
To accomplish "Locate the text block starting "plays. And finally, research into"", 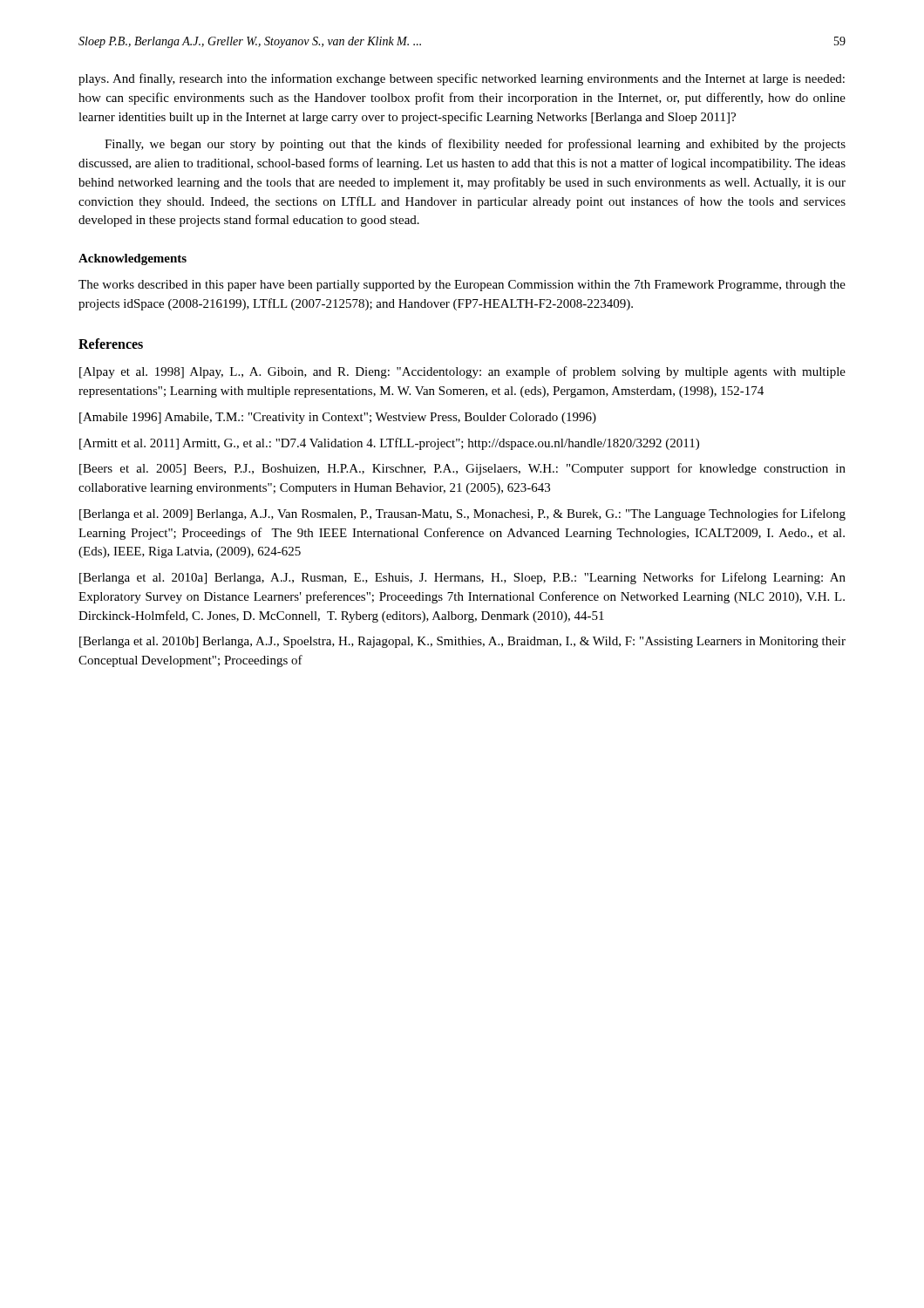I will 462,97.
